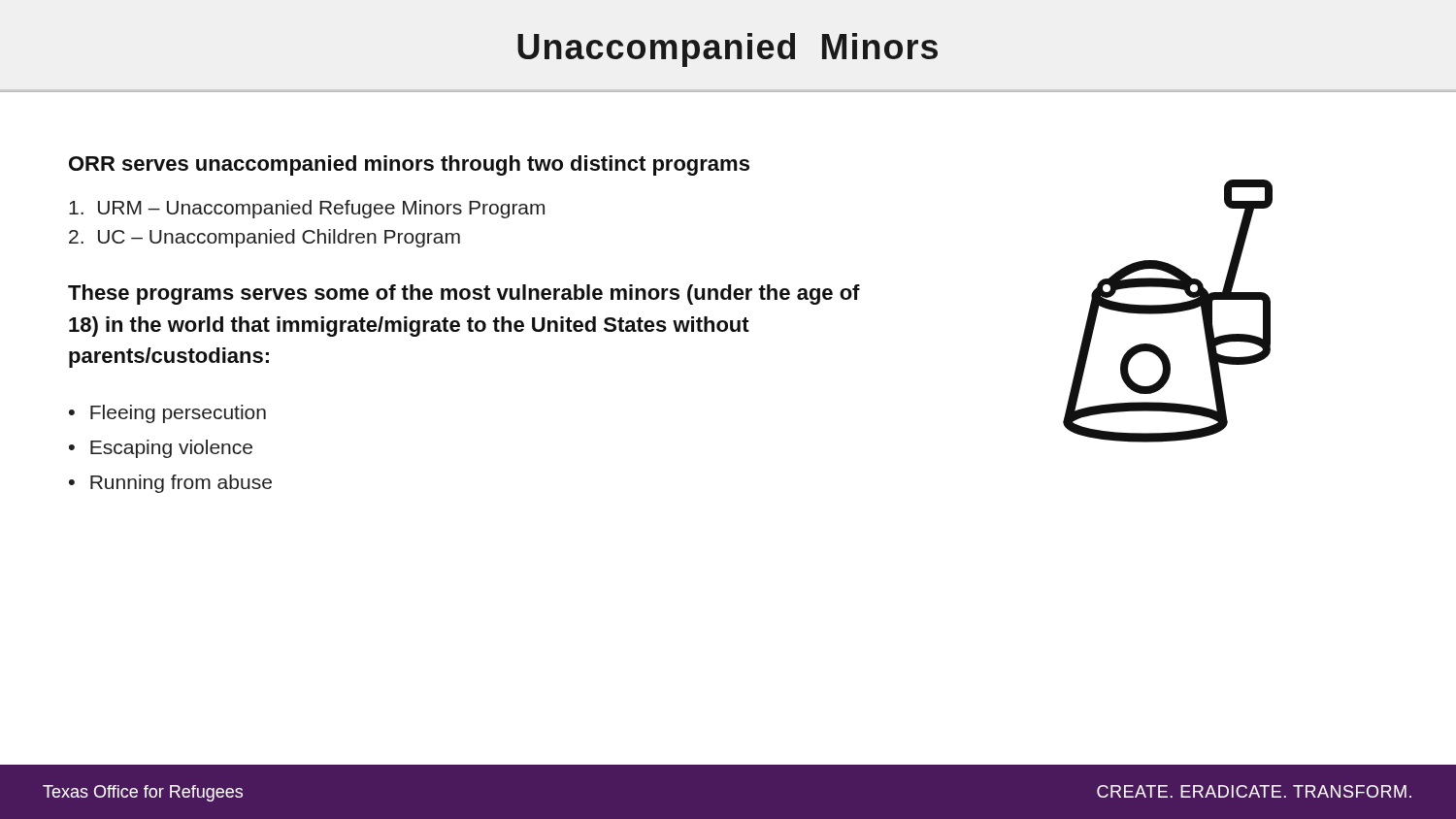
Task: Select the text block containing "These programs serves some of the most vulnerable"
Action: point(464,324)
